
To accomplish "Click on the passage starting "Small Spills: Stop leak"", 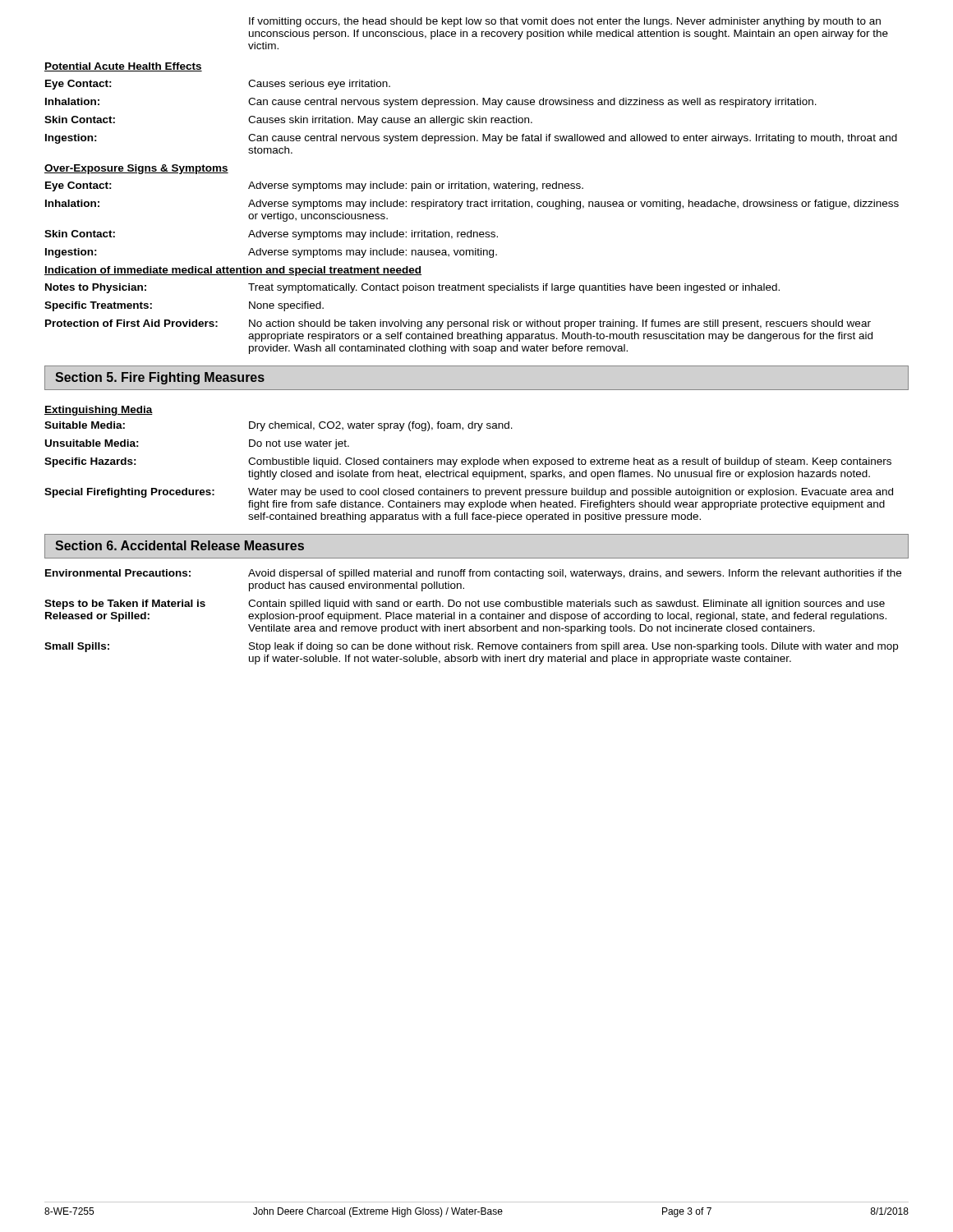I will tap(476, 652).
